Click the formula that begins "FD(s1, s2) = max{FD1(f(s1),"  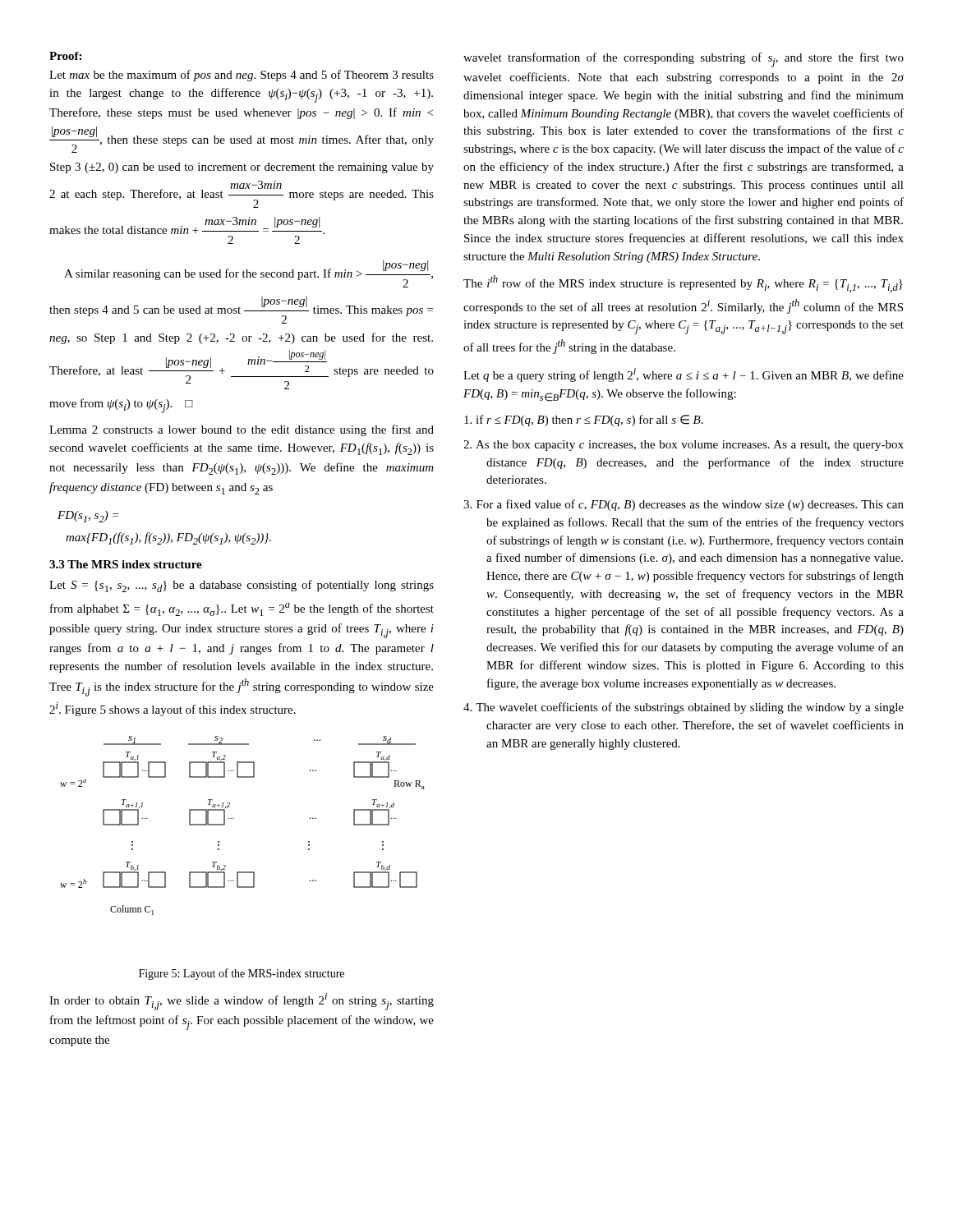coord(165,528)
